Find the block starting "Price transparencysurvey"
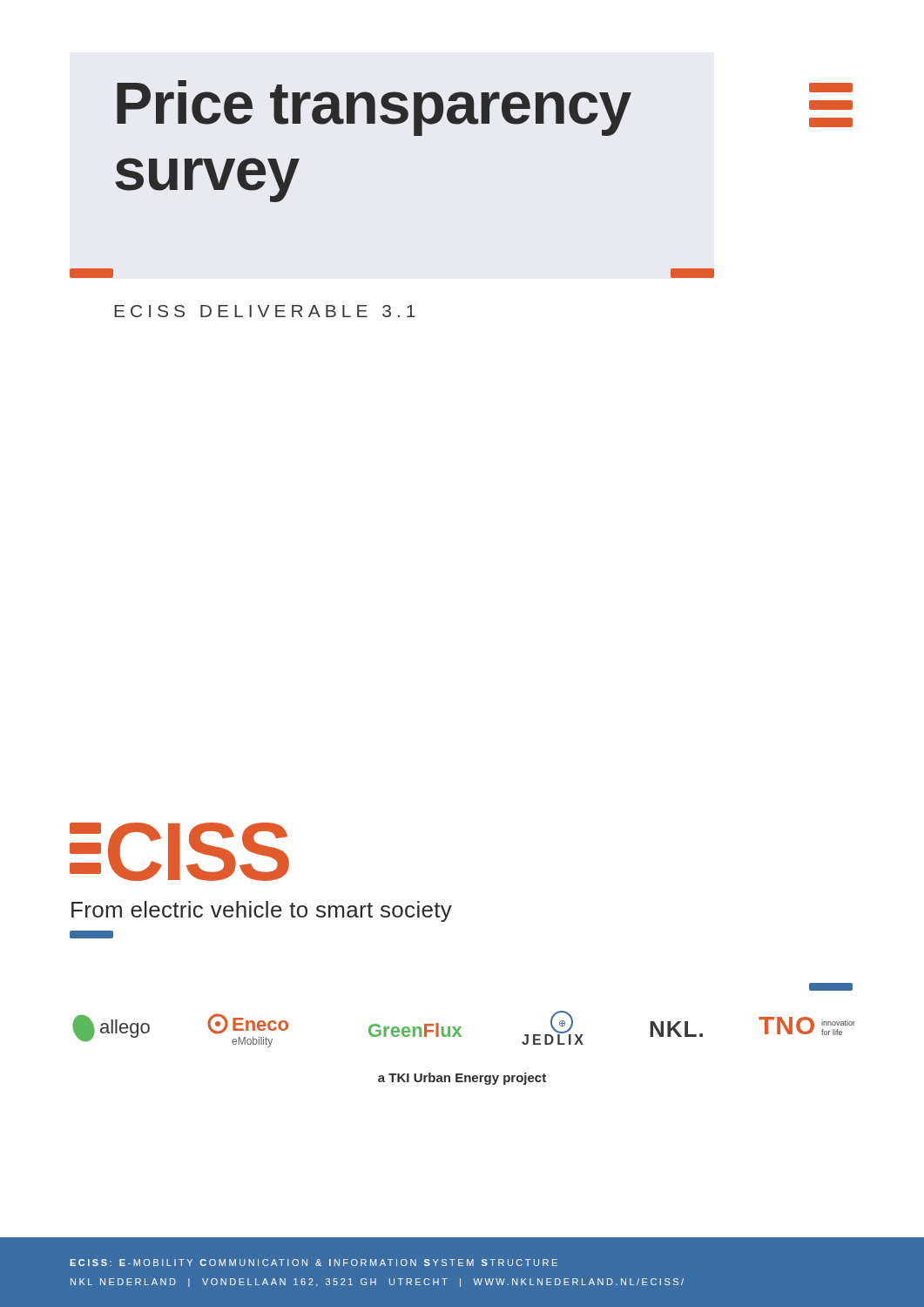This screenshot has width=924, height=1307. coord(401,136)
